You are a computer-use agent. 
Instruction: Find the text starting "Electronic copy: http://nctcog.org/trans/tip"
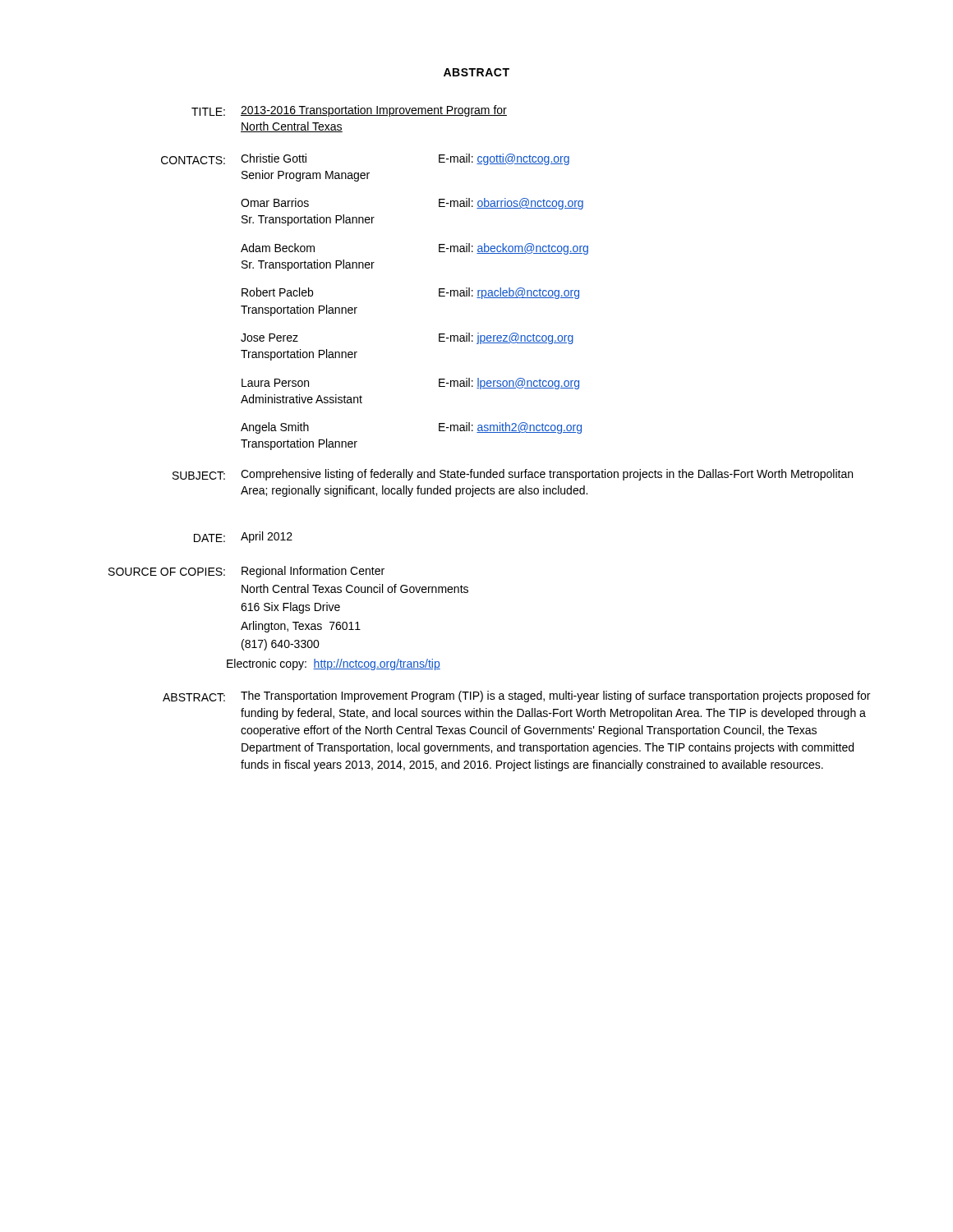(x=333, y=663)
